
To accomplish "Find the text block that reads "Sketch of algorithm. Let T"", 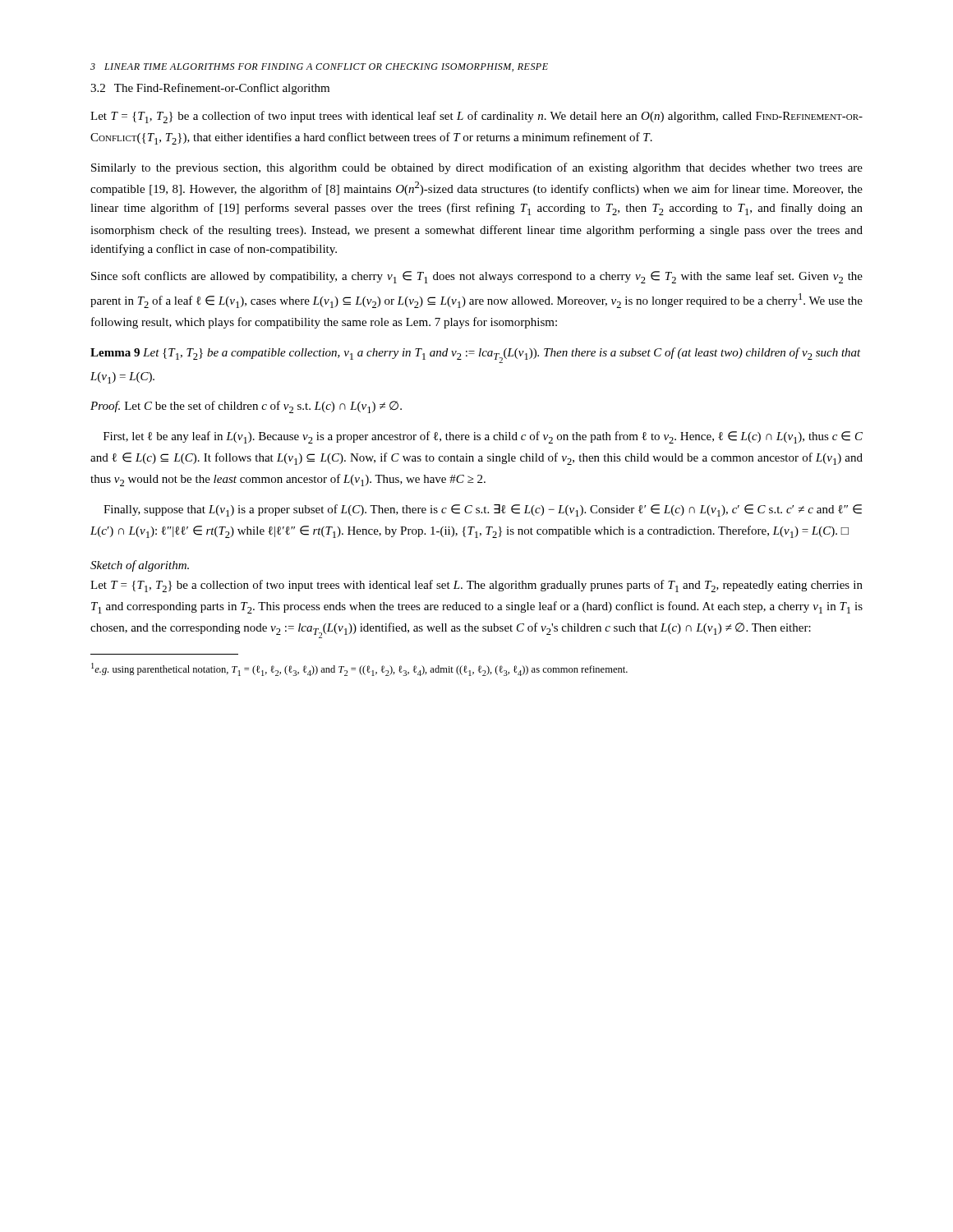I will click(x=476, y=599).
